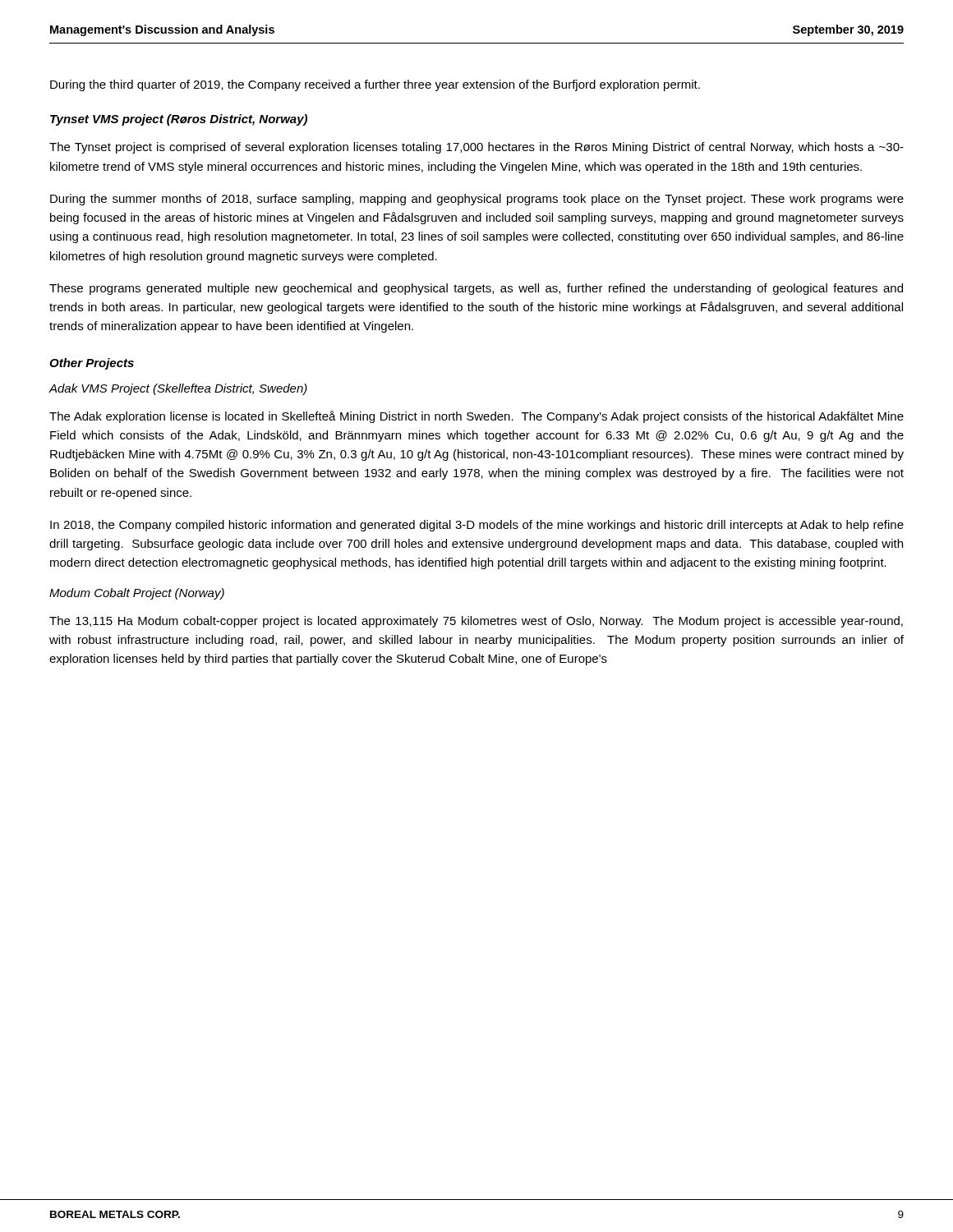Point to the text block starting "During the third quarter of 2019, the Company"
Viewport: 953px width, 1232px height.
pos(375,84)
